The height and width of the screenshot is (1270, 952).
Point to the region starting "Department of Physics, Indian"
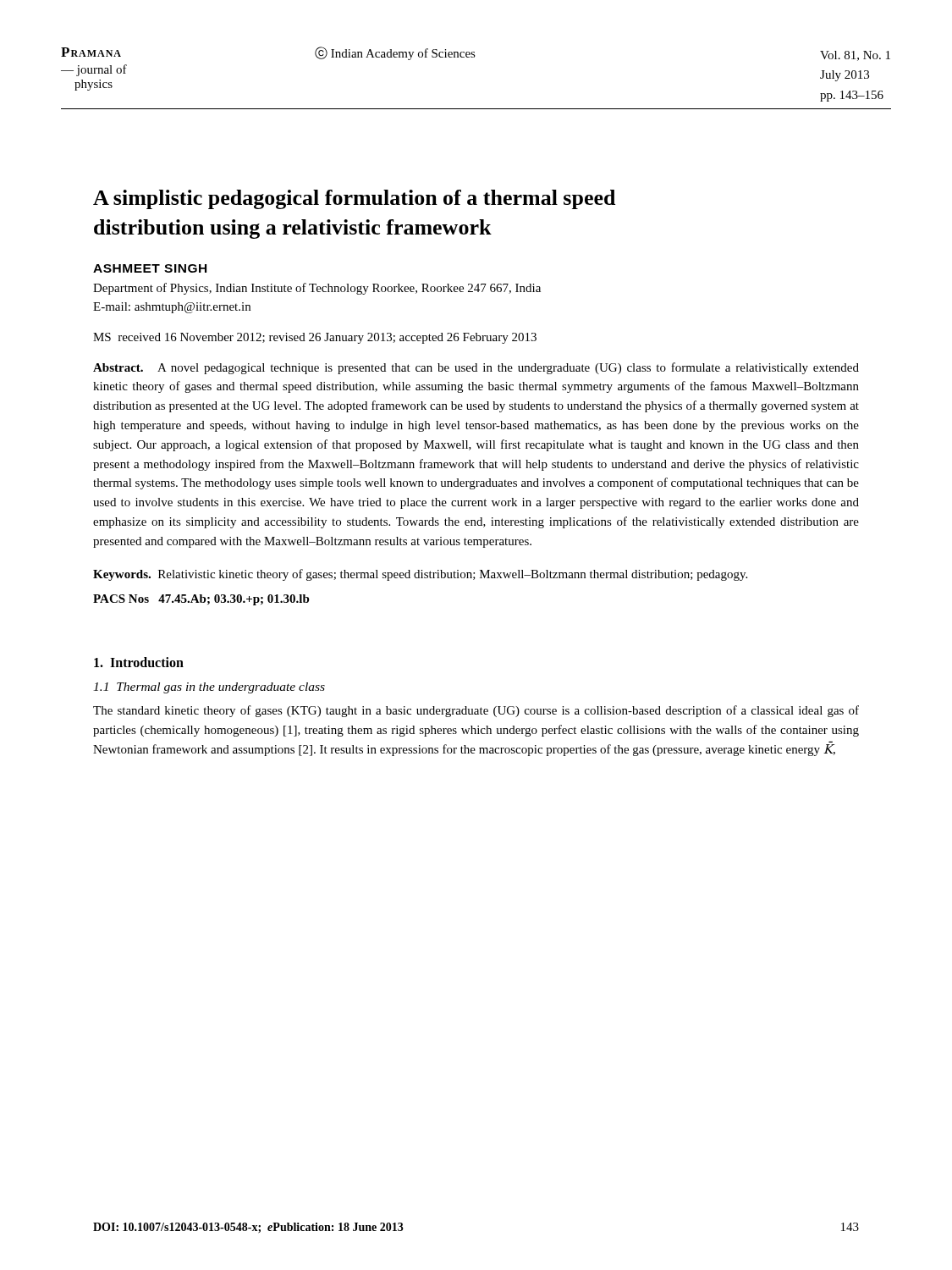[317, 297]
